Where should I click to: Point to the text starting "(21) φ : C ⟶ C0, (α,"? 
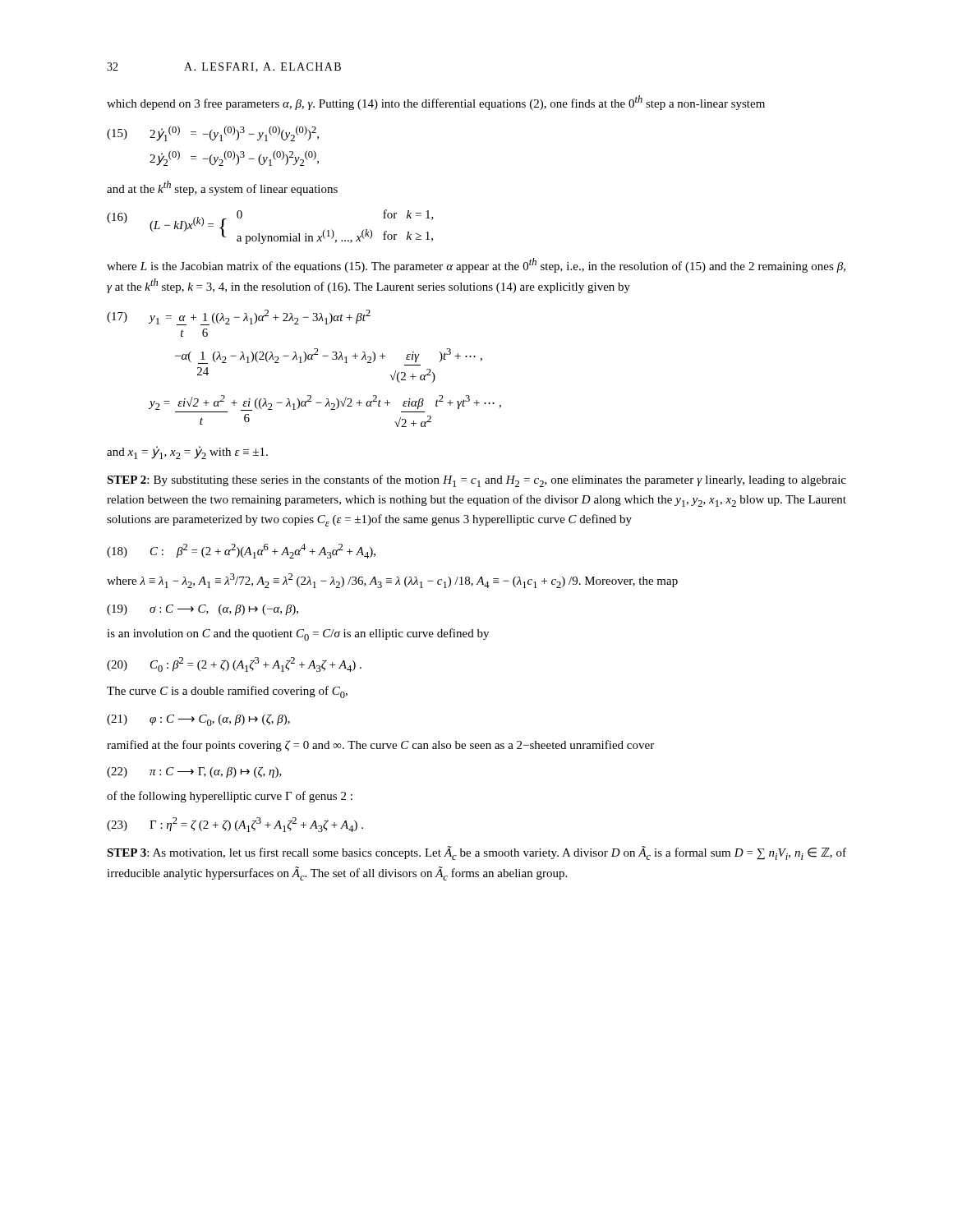coord(199,720)
